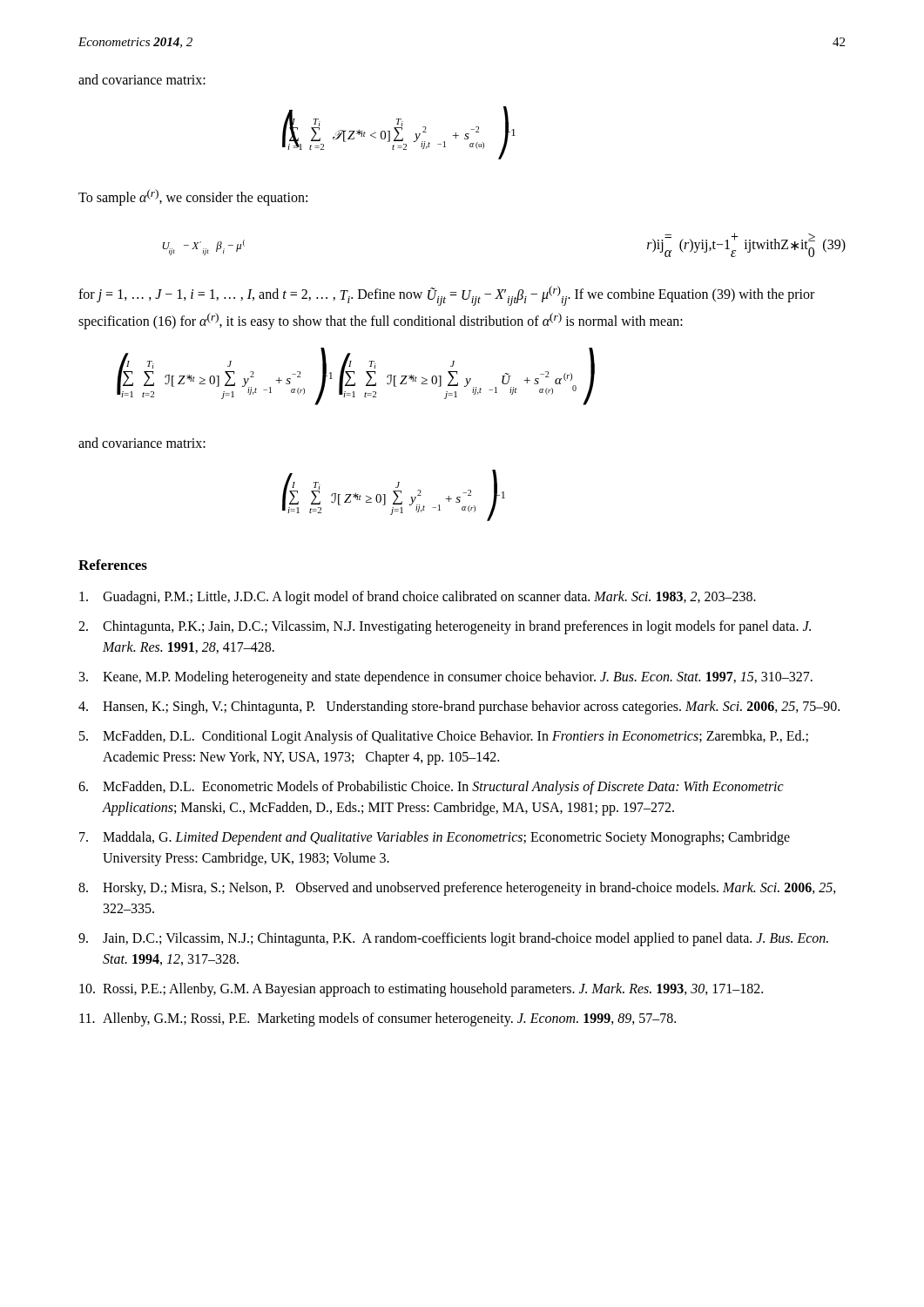Find the block on this page that starts "for j = 1,"
The image size is (924, 1307).
tap(446, 306)
